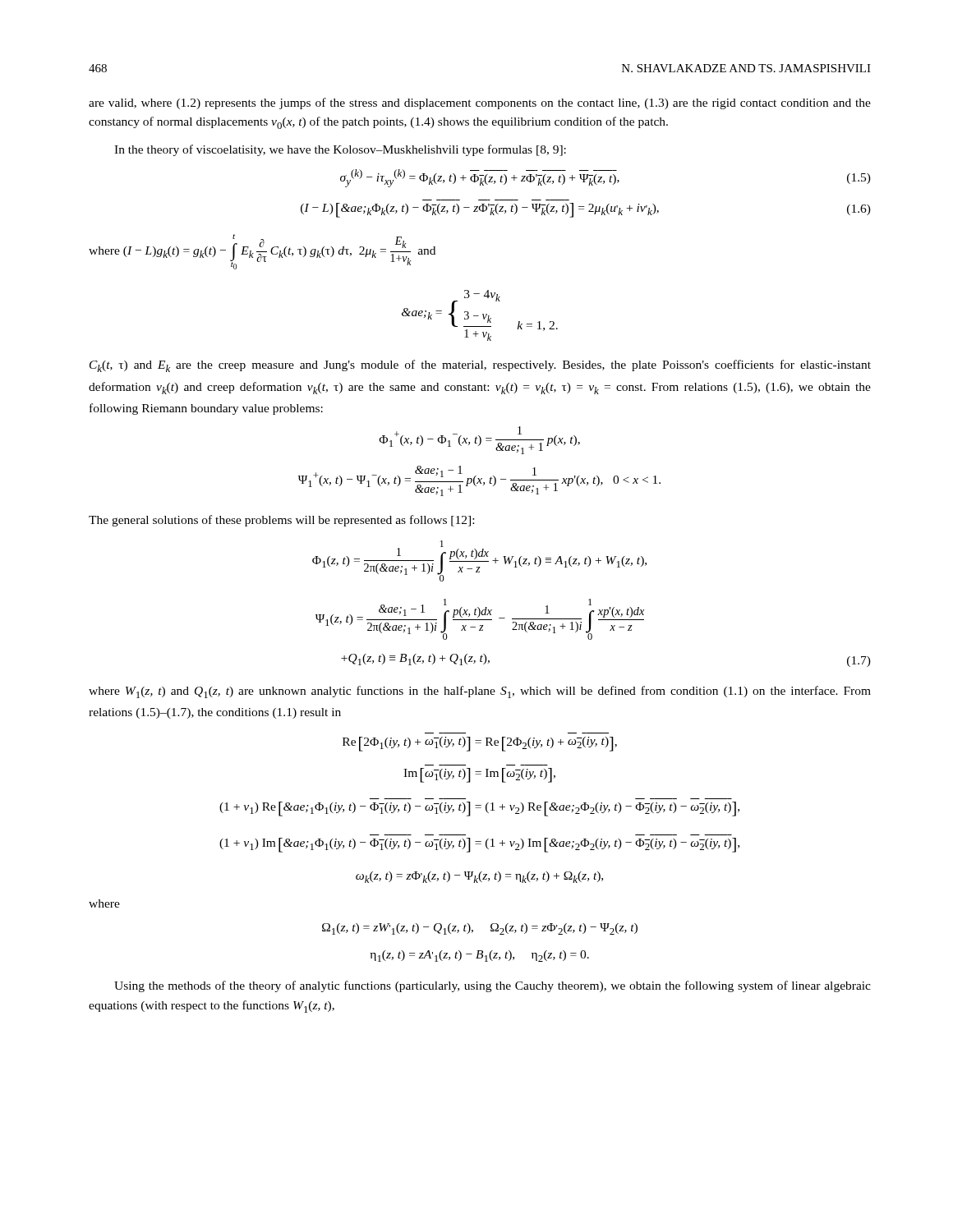Image resolution: width=953 pixels, height=1232 pixels.
Task: Select the text block starting "(I − L) [&ae;kΦk(z, t) − Φk(z, t)"
Action: point(585,209)
